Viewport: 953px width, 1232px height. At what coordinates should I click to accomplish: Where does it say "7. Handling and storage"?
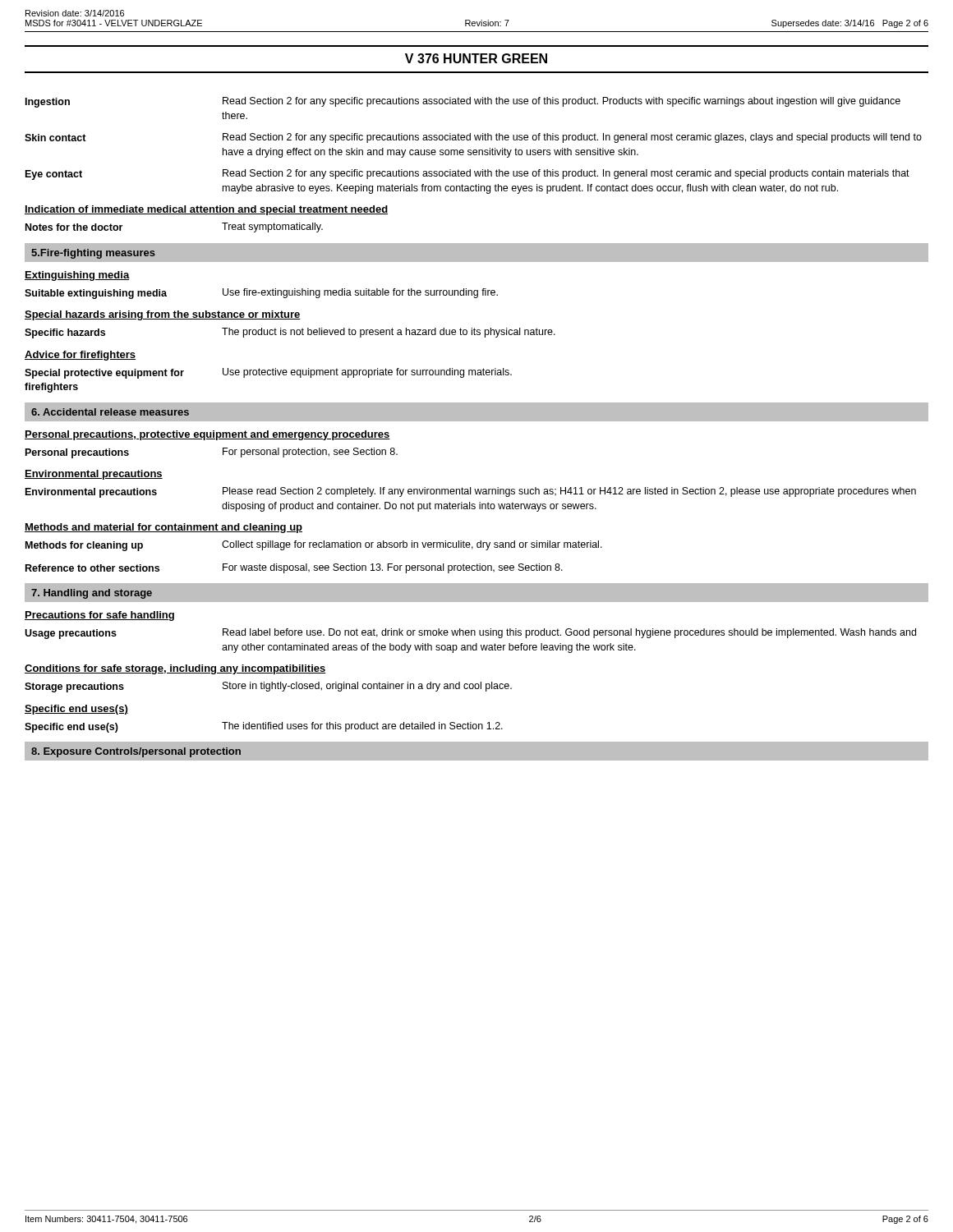click(x=92, y=593)
